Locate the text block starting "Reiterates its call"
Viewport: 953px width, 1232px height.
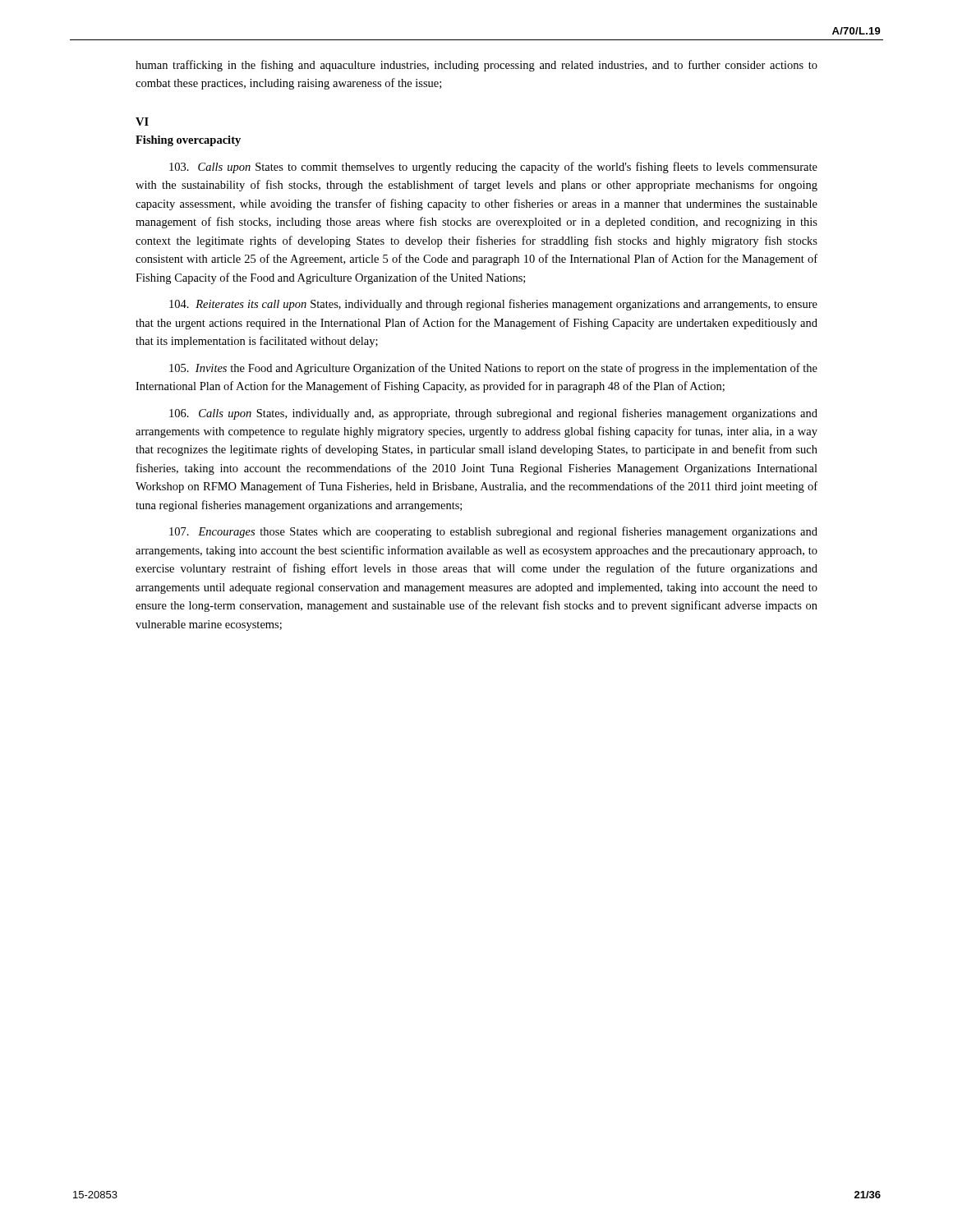click(476, 323)
